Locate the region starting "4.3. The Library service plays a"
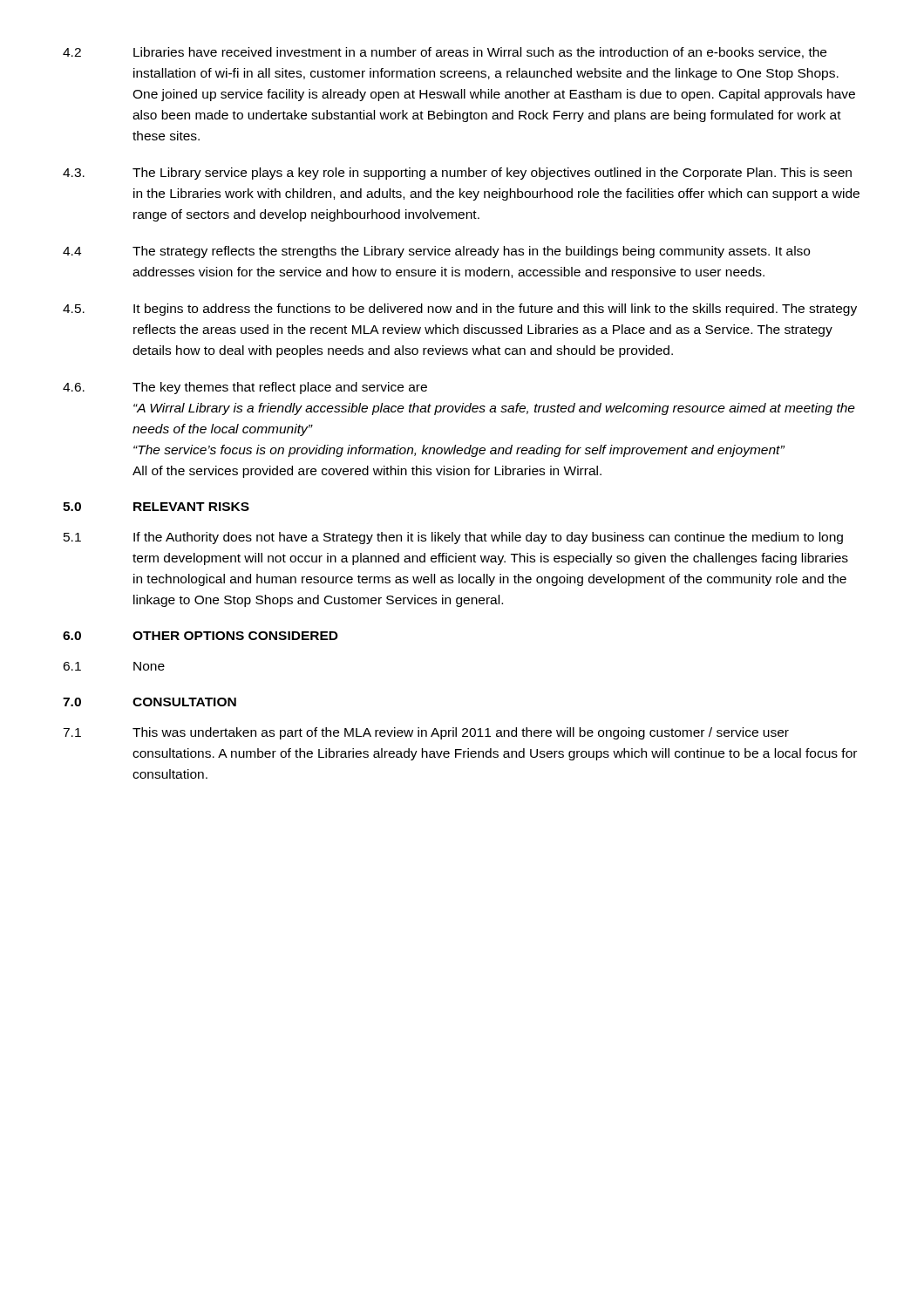The height and width of the screenshot is (1308, 924). tap(462, 194)
